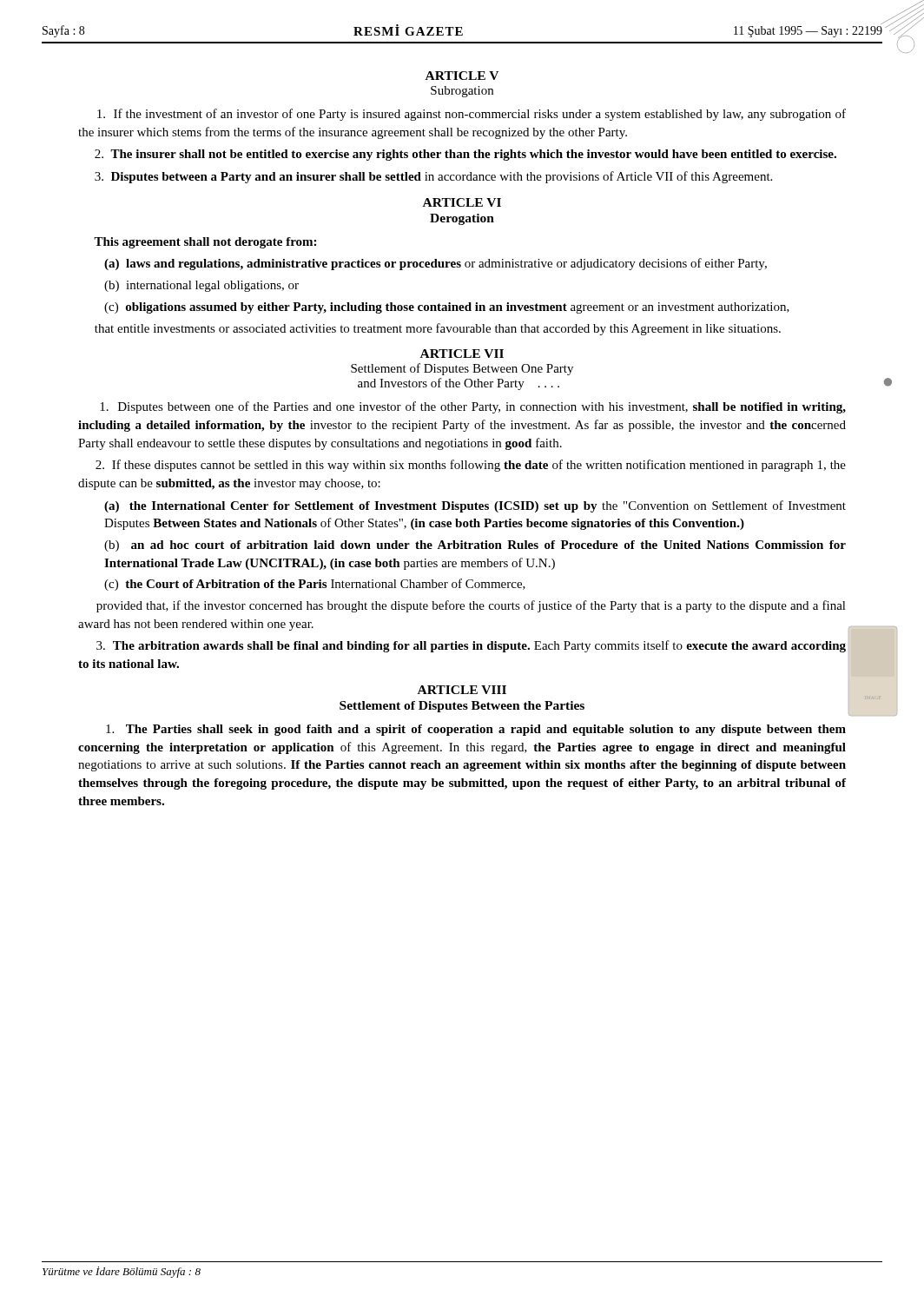924x1303 pixels.
Task: Locate the text block that says "provided that, if the investor concerned has"
Action: tap(462, 614)
